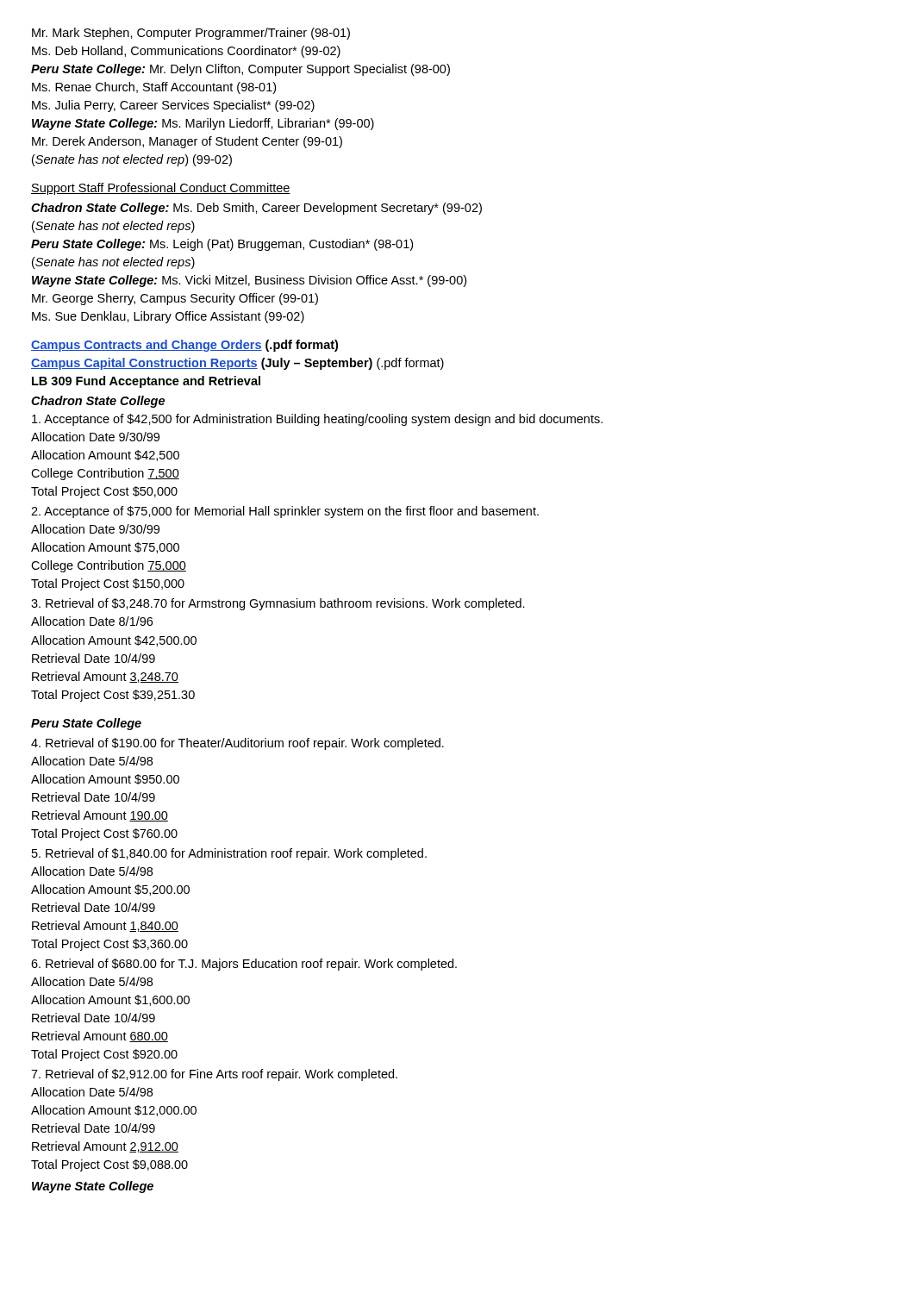Click where it says "Peru State College"
The image size is (924, 1293).
coord(86,723)
